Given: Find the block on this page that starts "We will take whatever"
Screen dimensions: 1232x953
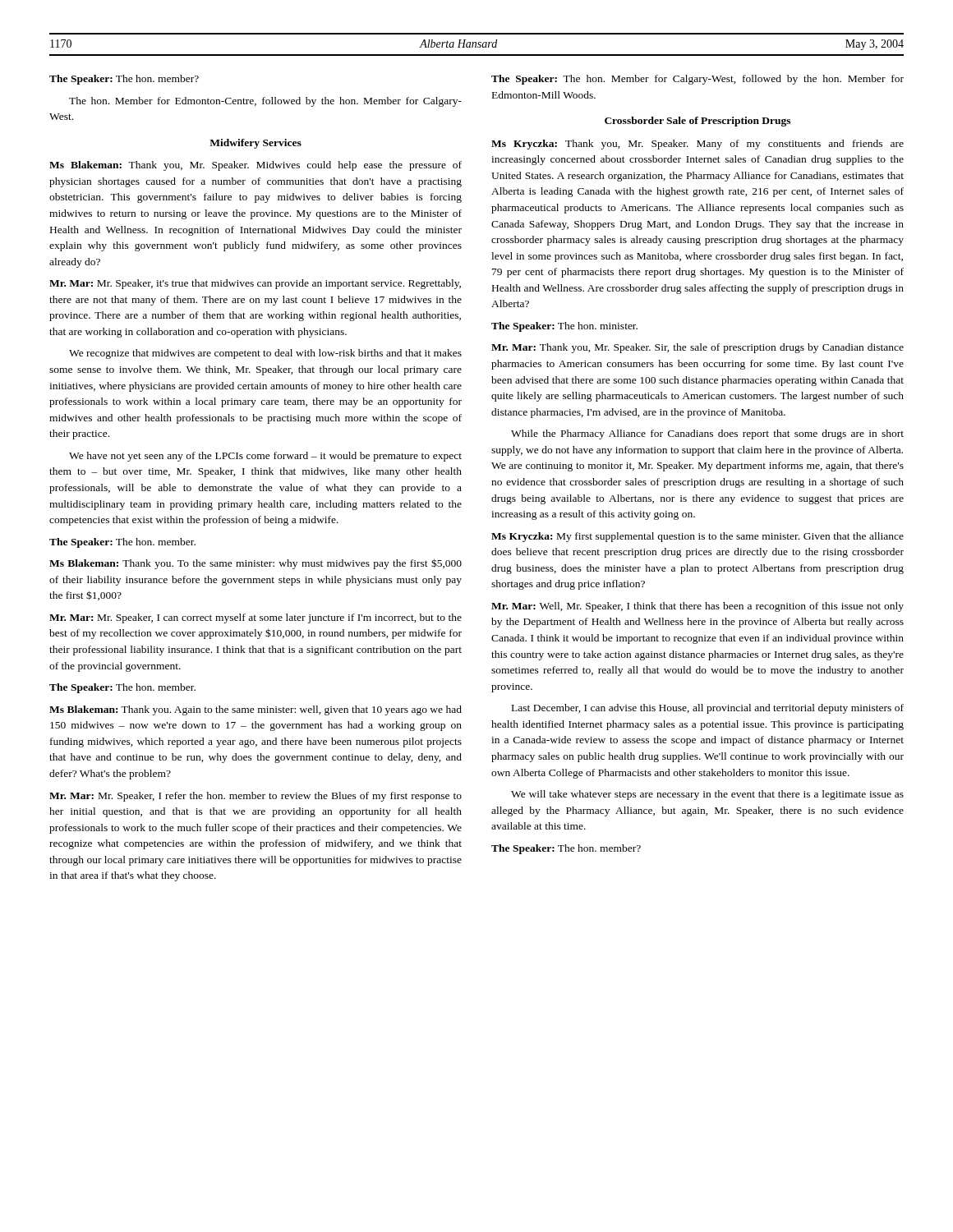Looking at the screenshot, I should tap(698, 810).
